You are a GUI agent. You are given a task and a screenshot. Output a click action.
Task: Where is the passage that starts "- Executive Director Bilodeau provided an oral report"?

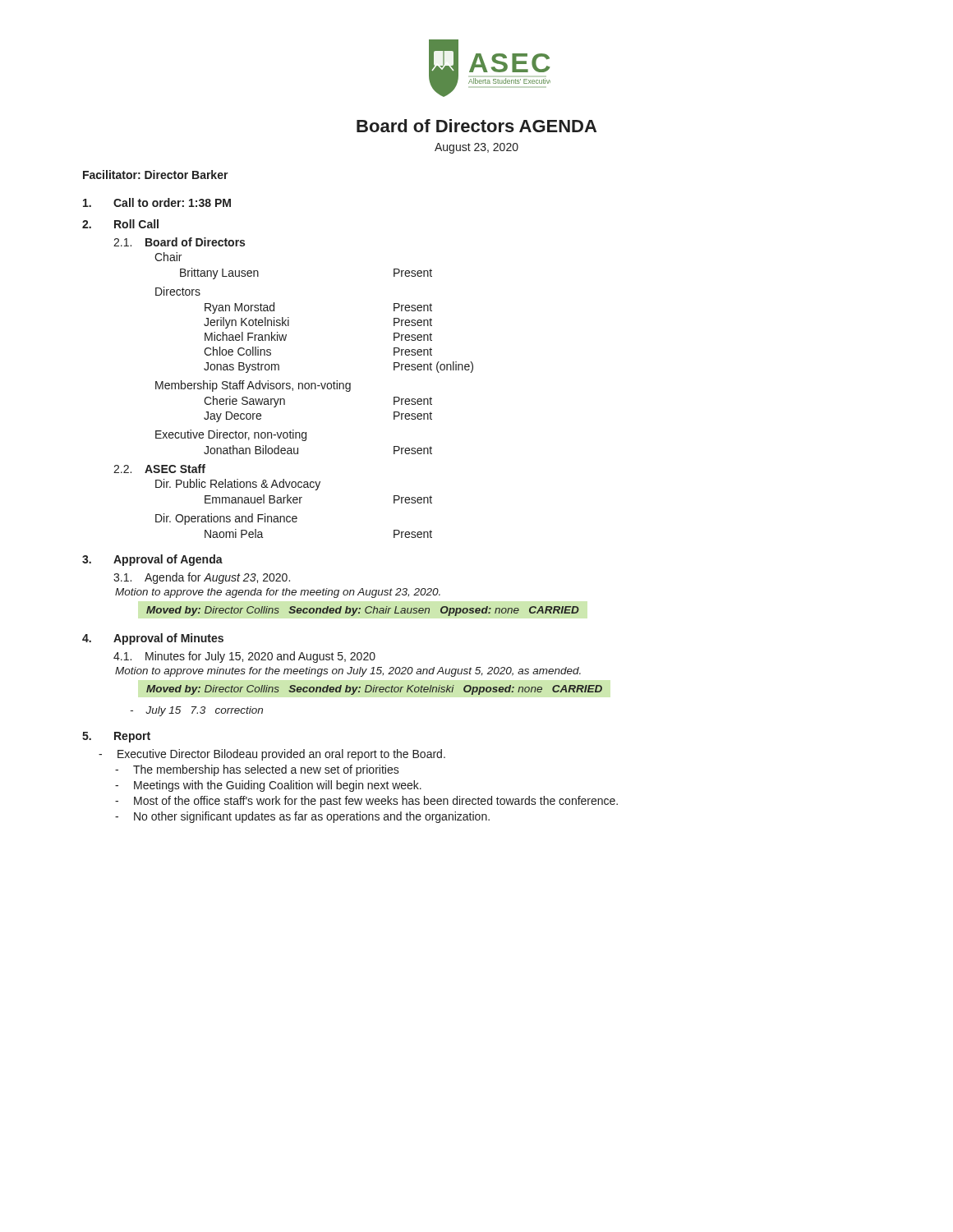pyautogui.click(x=272, y=754)
